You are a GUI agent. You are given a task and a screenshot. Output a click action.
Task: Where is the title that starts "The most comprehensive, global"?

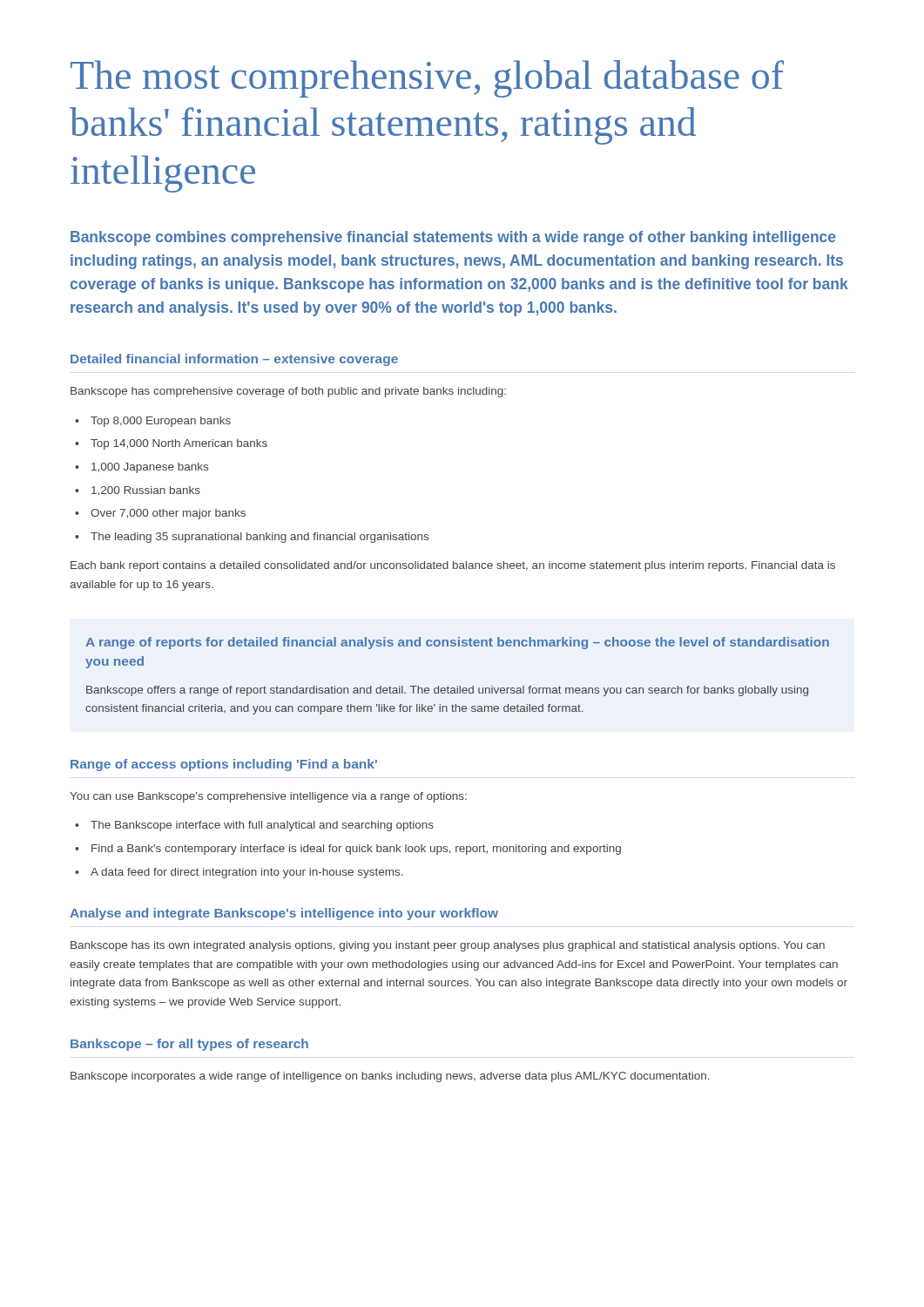[462, 123]
